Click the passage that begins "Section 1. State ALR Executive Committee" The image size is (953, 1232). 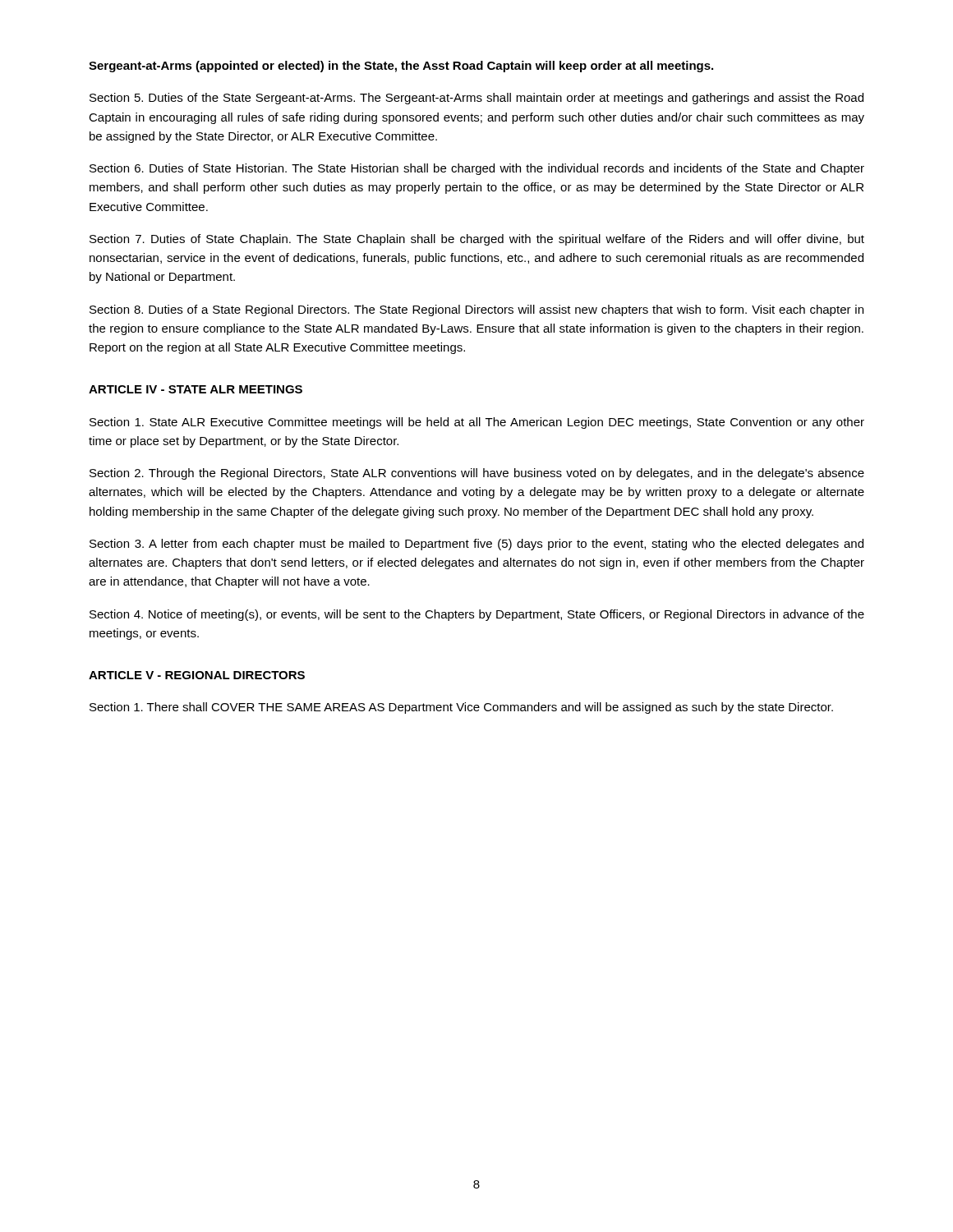point(476,431)
